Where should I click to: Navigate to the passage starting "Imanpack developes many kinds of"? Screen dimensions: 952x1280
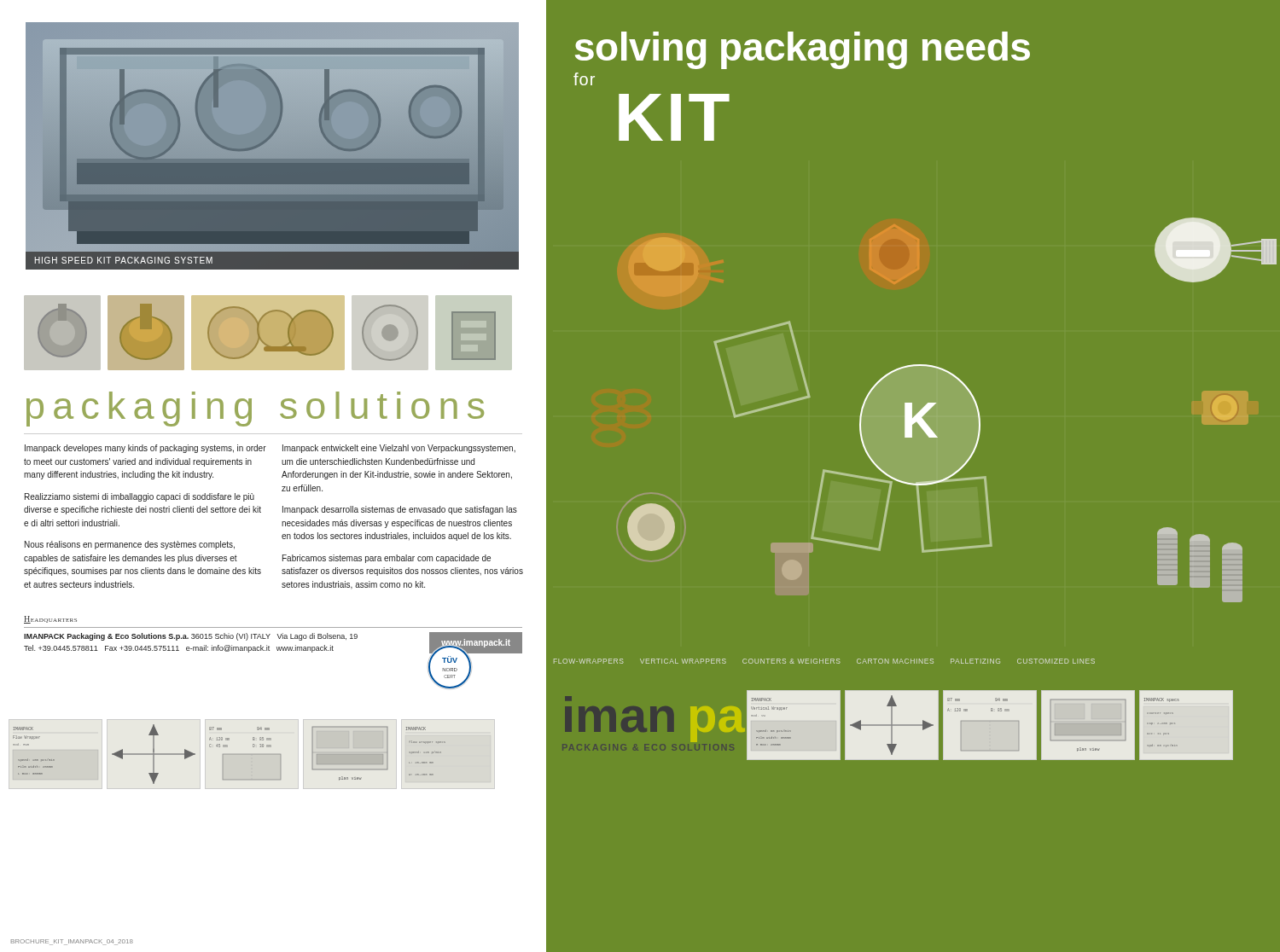coord(145,461)
